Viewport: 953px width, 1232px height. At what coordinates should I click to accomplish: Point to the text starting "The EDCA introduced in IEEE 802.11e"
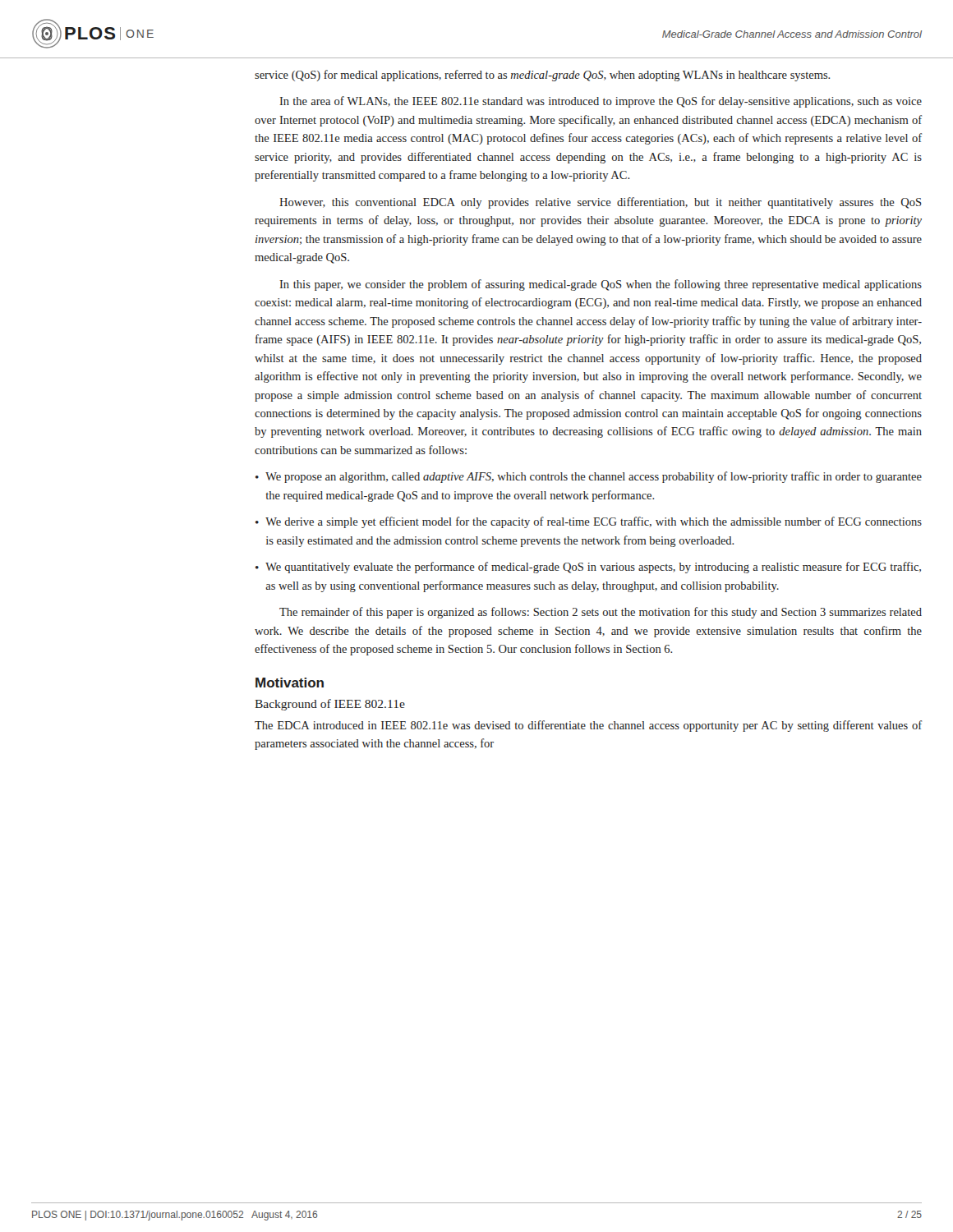pyautogui.click(x=588, y=734)
